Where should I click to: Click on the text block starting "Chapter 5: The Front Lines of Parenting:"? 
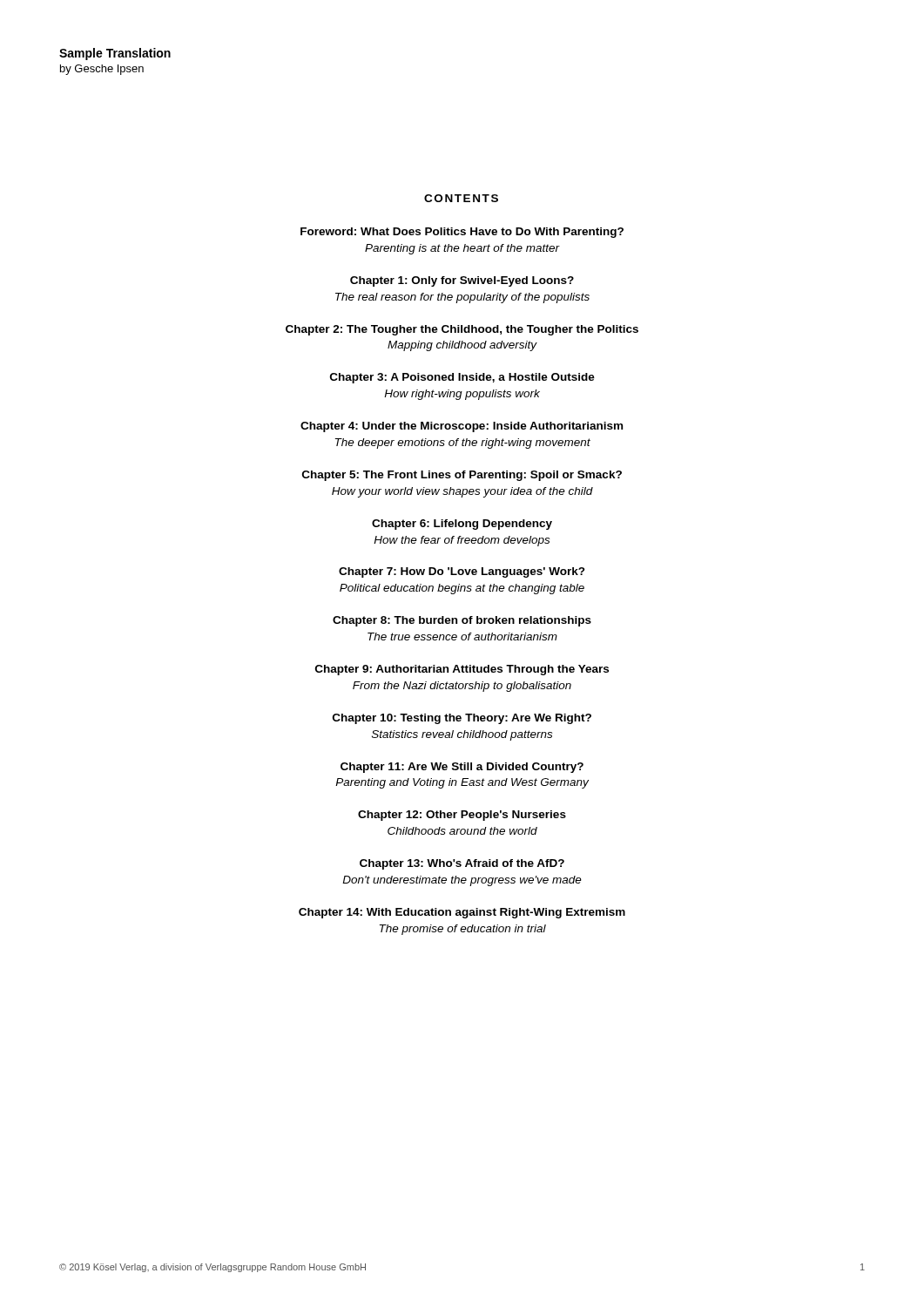[462, 483]
